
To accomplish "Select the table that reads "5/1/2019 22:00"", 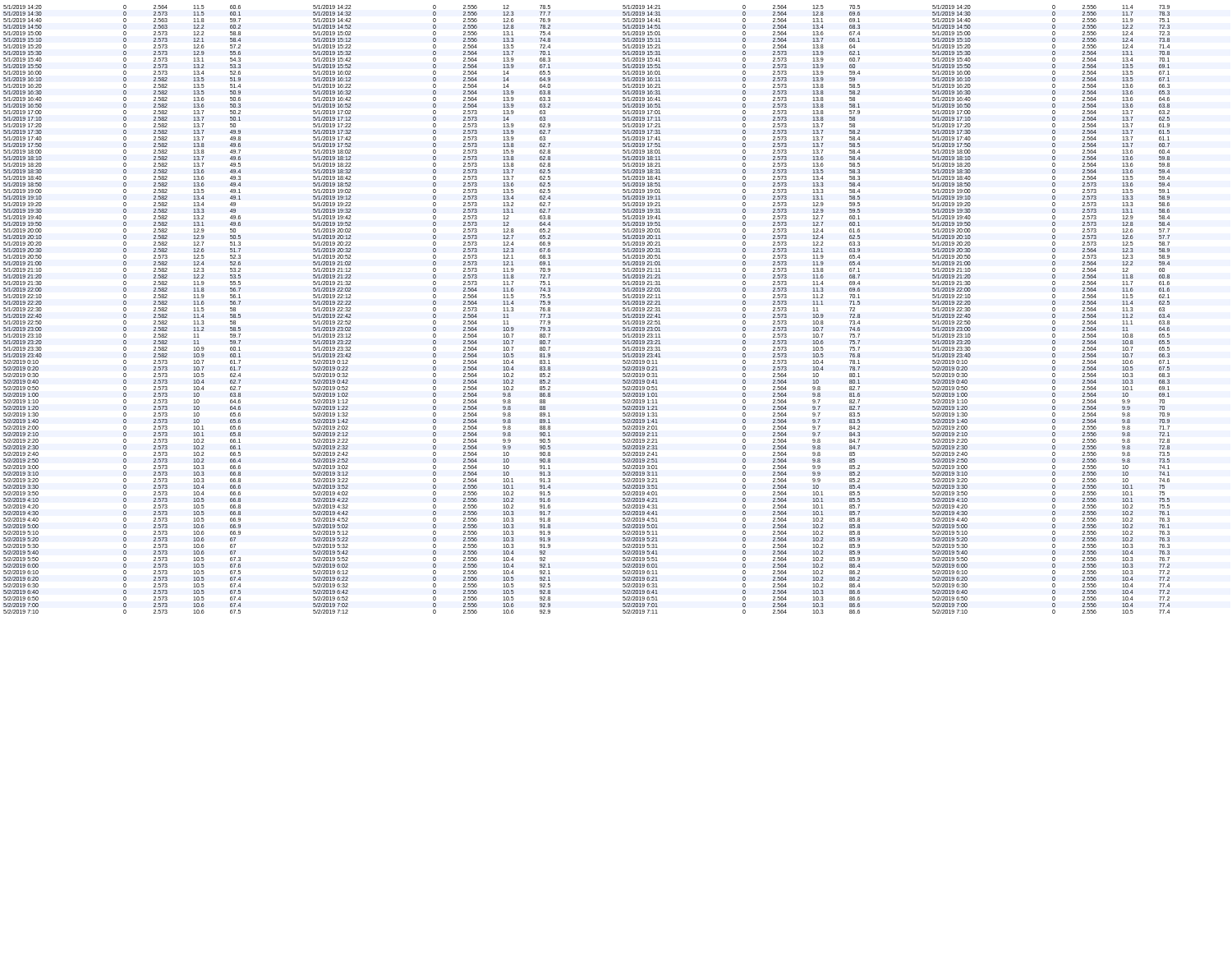I will [616, 309].
